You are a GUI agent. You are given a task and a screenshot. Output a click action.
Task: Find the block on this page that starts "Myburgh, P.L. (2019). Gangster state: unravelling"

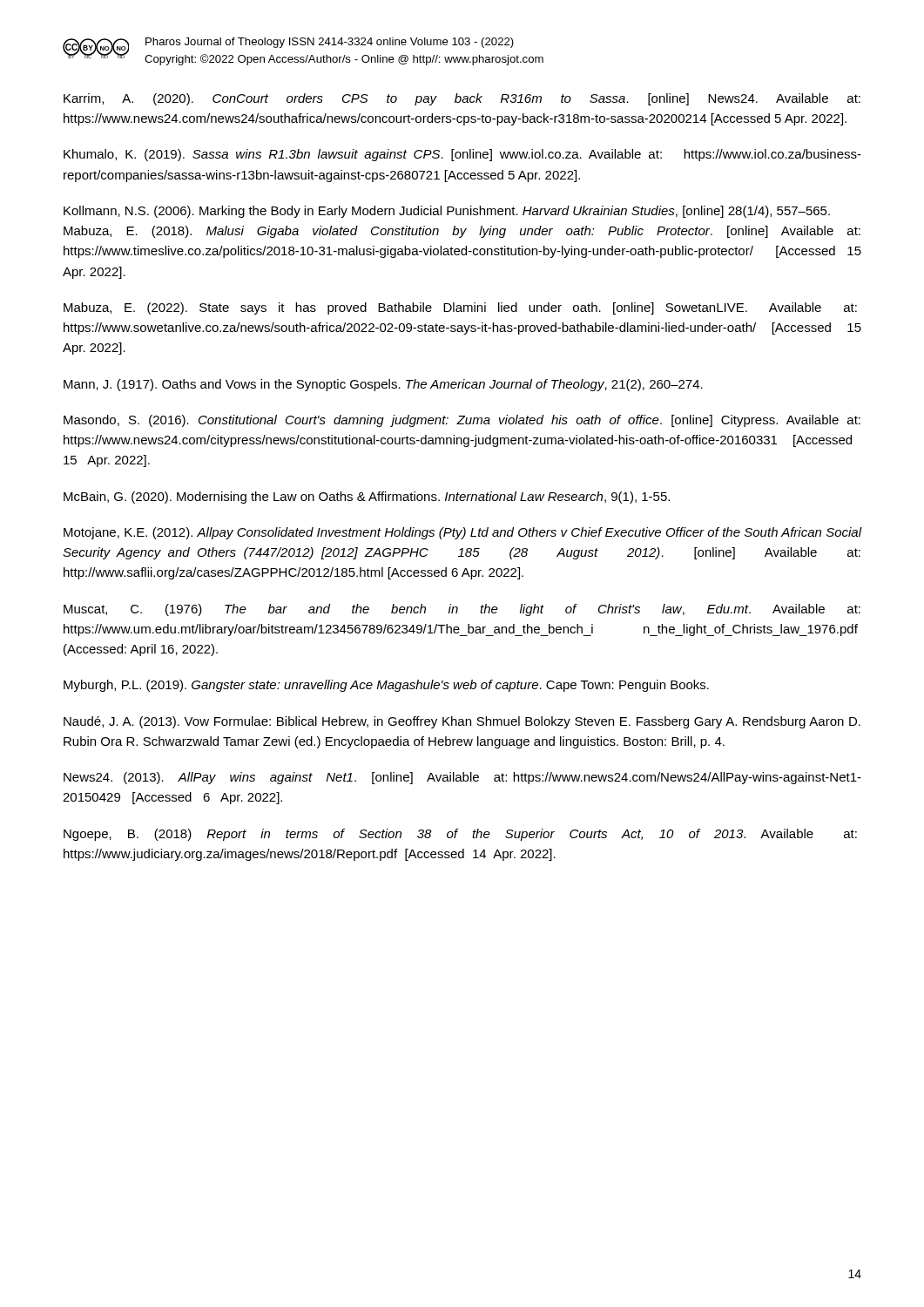pos(386,685)
